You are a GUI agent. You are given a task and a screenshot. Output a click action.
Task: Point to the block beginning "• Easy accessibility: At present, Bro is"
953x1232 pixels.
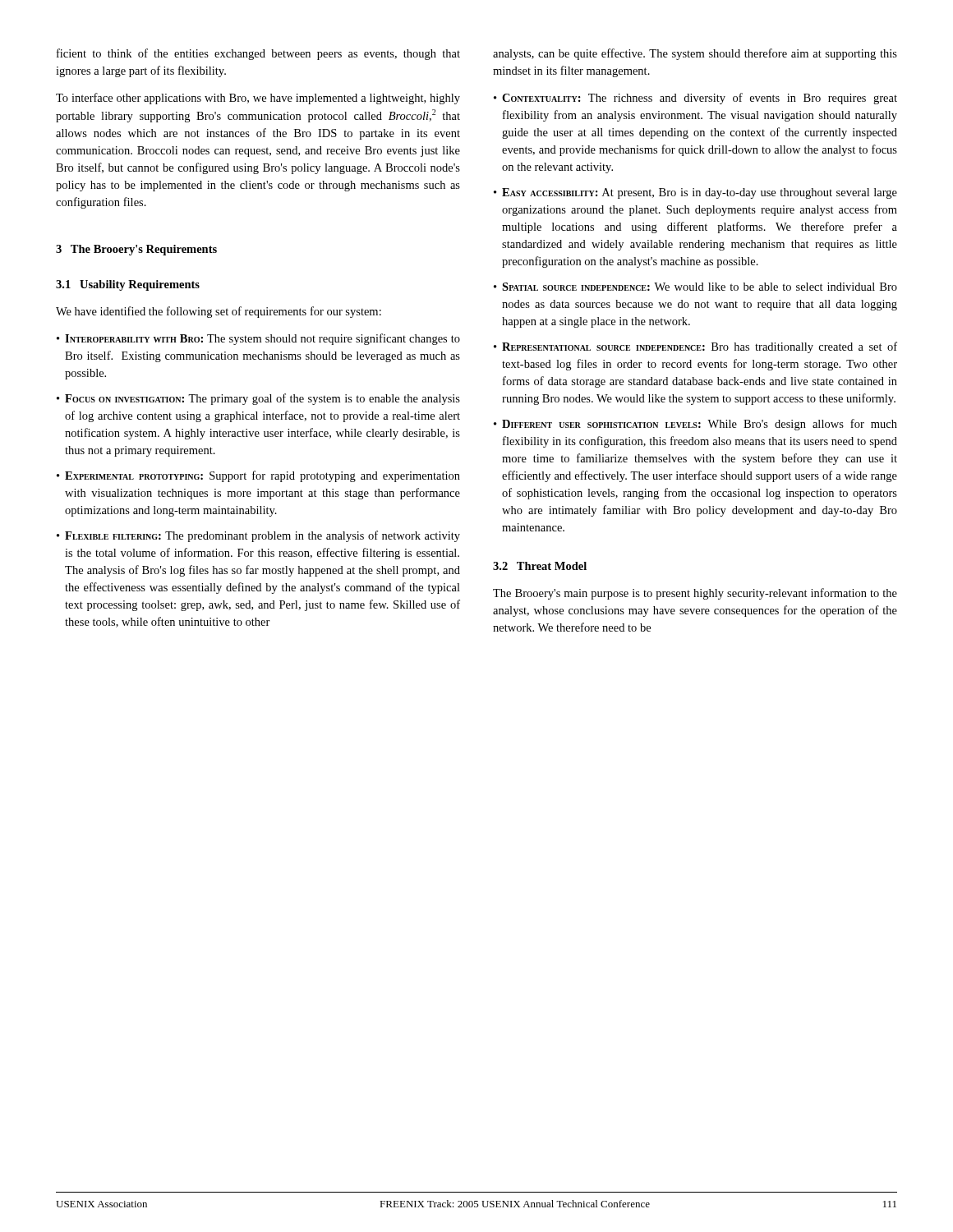pyautogui.click(x=695, y=227)
